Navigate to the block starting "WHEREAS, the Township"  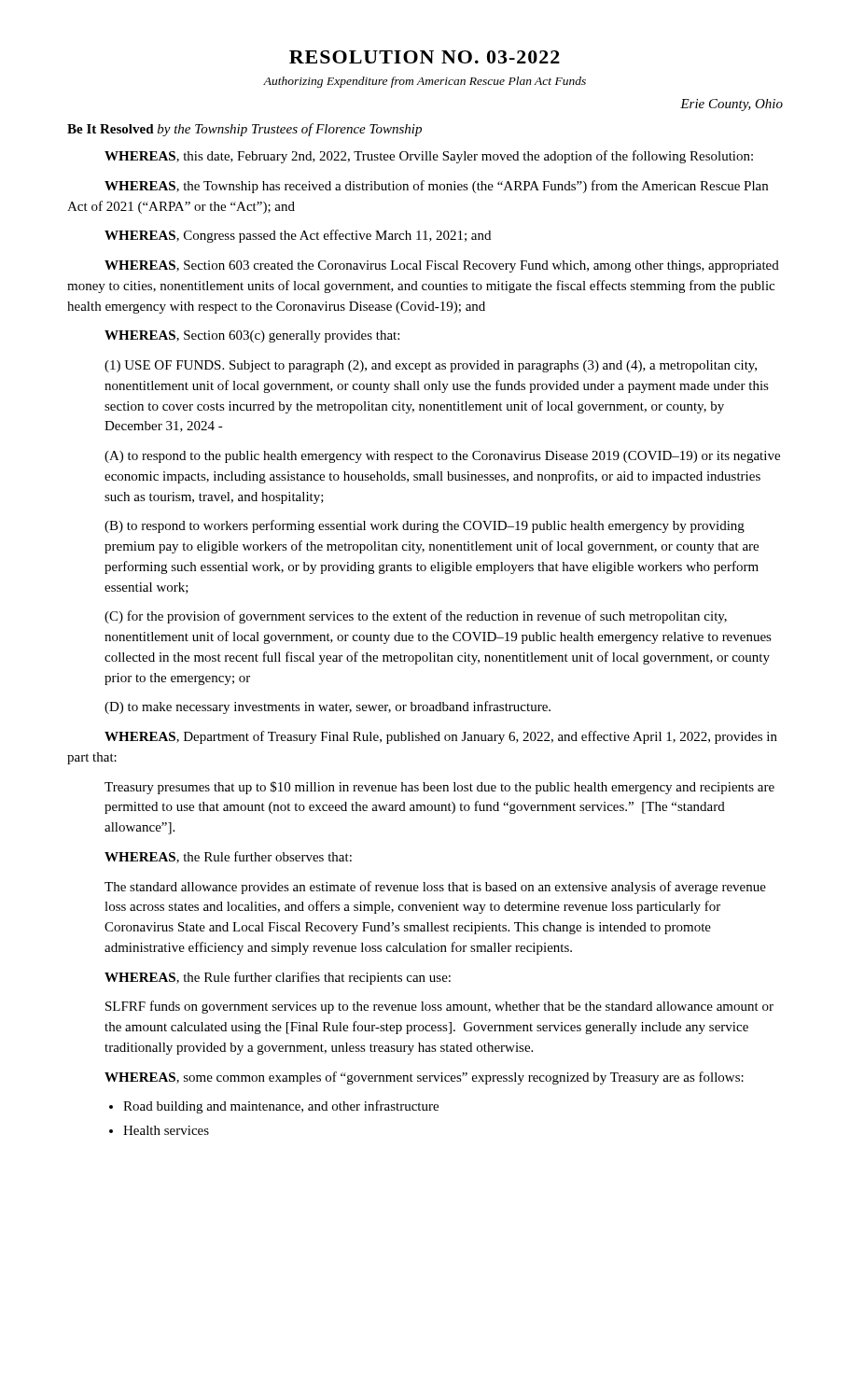(x=418, y=196)
